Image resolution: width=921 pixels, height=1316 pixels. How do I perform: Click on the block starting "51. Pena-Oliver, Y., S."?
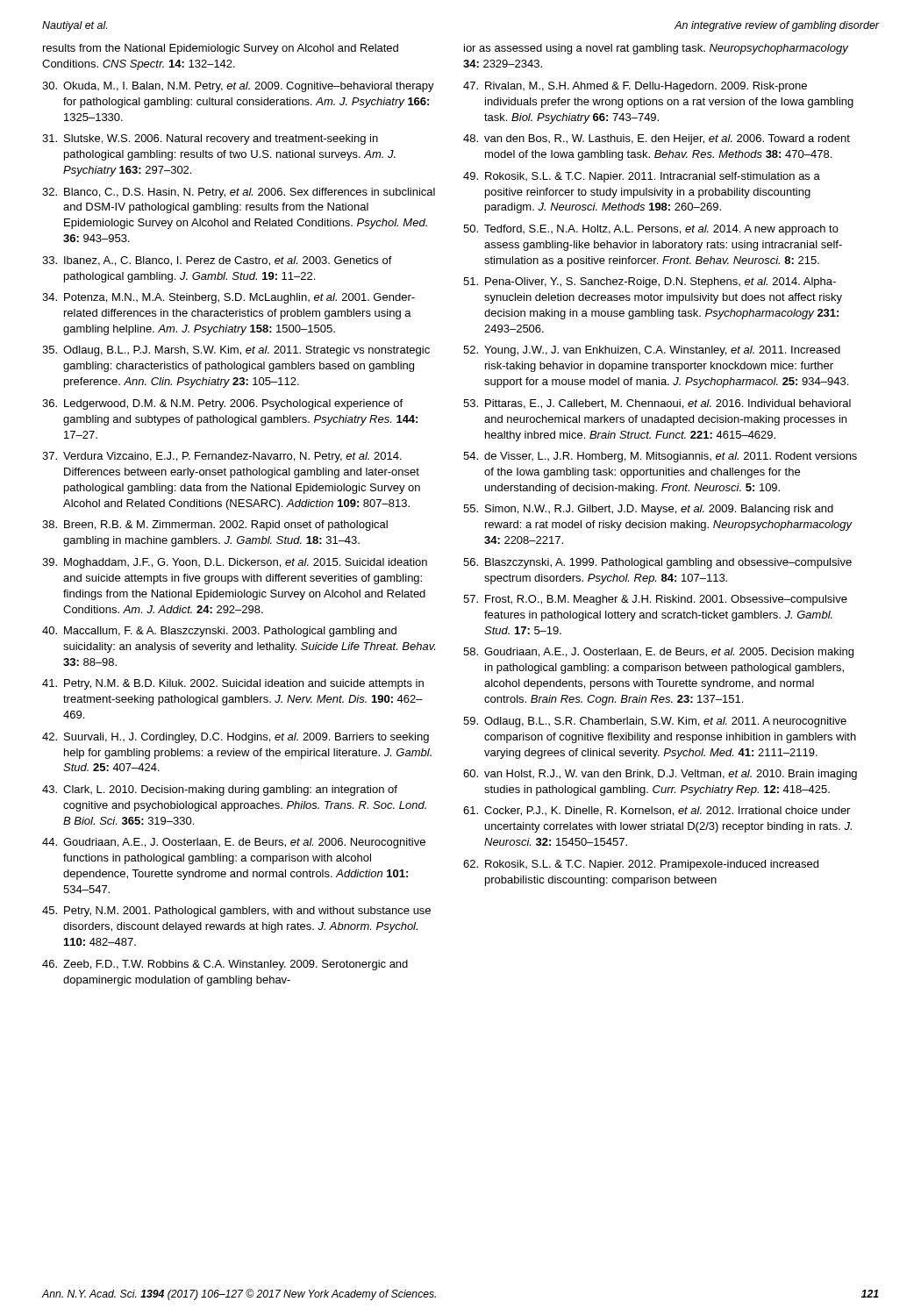point(660,305)
